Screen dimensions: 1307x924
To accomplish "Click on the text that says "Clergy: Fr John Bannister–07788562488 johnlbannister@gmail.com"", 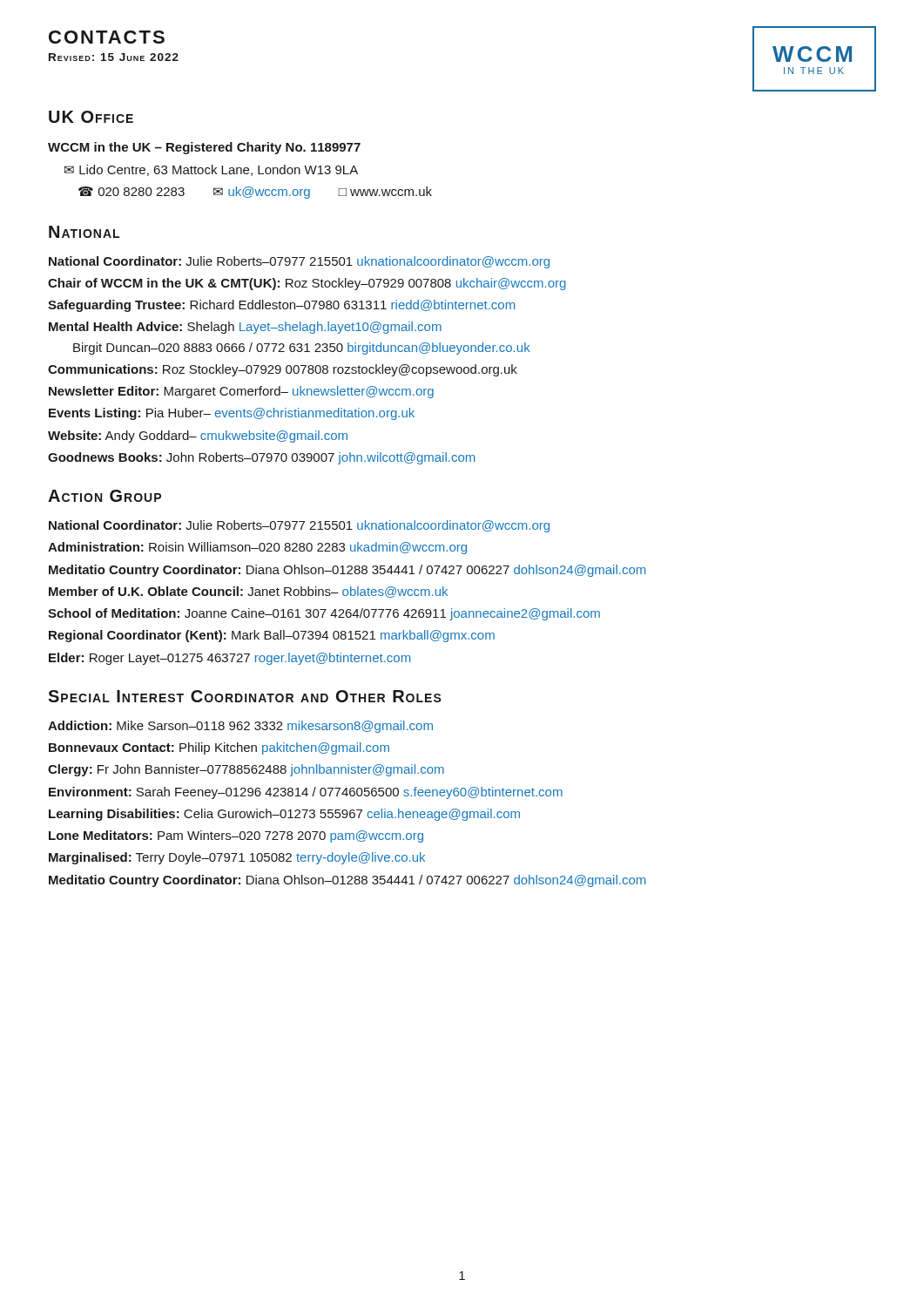I will (246, 769).
